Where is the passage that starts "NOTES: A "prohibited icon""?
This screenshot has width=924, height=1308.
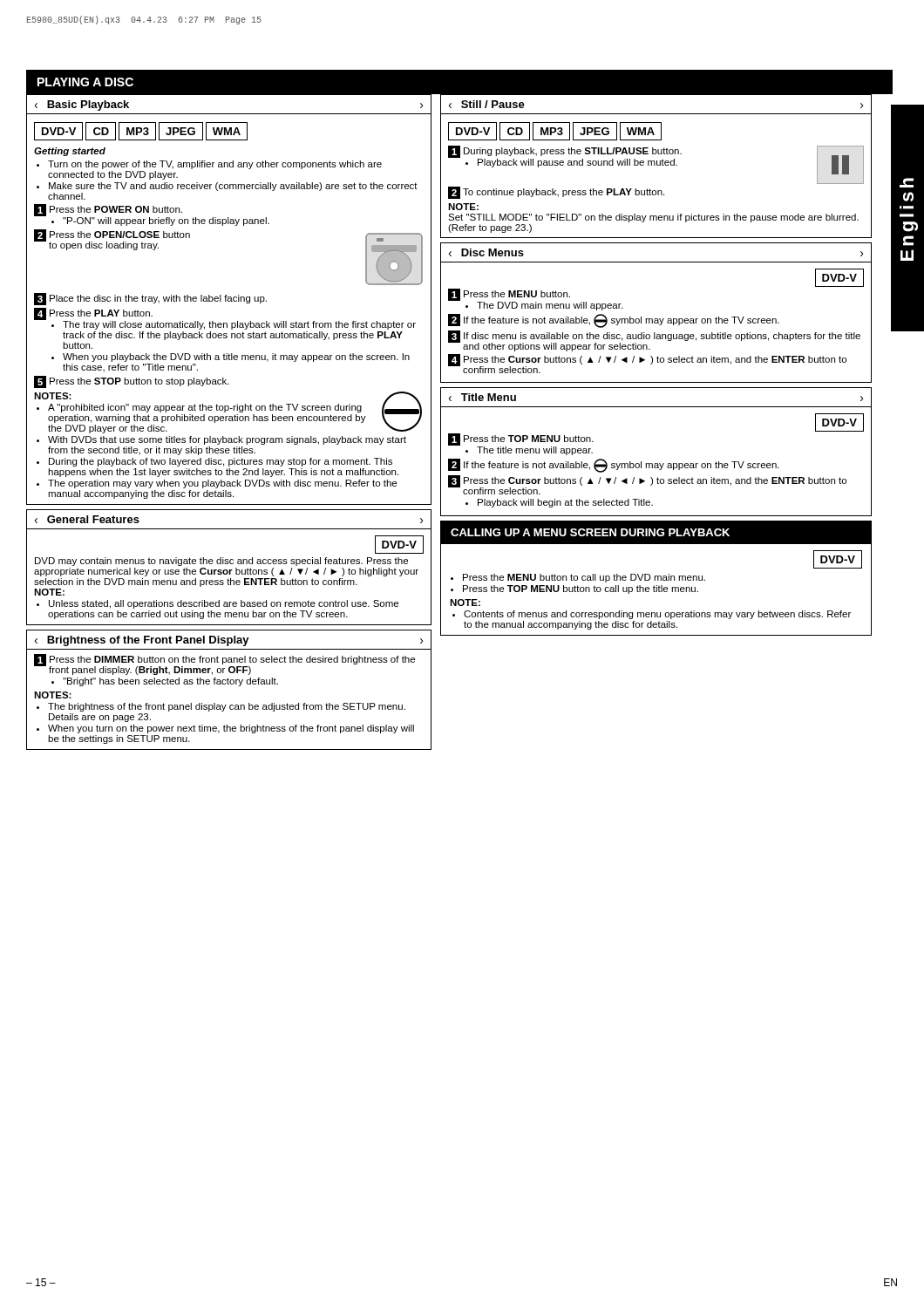point(229,445)
